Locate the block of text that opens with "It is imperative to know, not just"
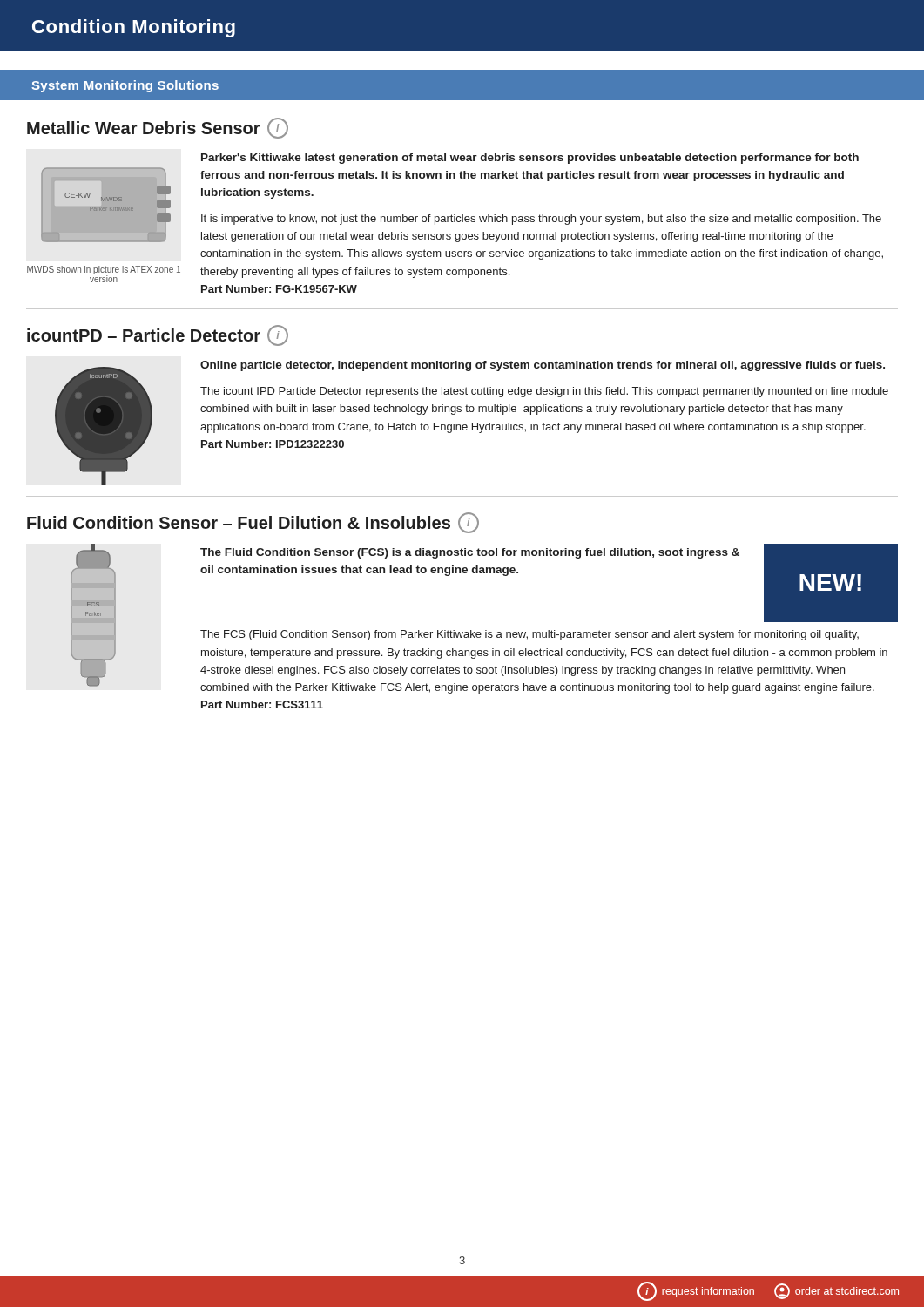The height and width of the screenshot is (1307, 924). coord(542,253)
